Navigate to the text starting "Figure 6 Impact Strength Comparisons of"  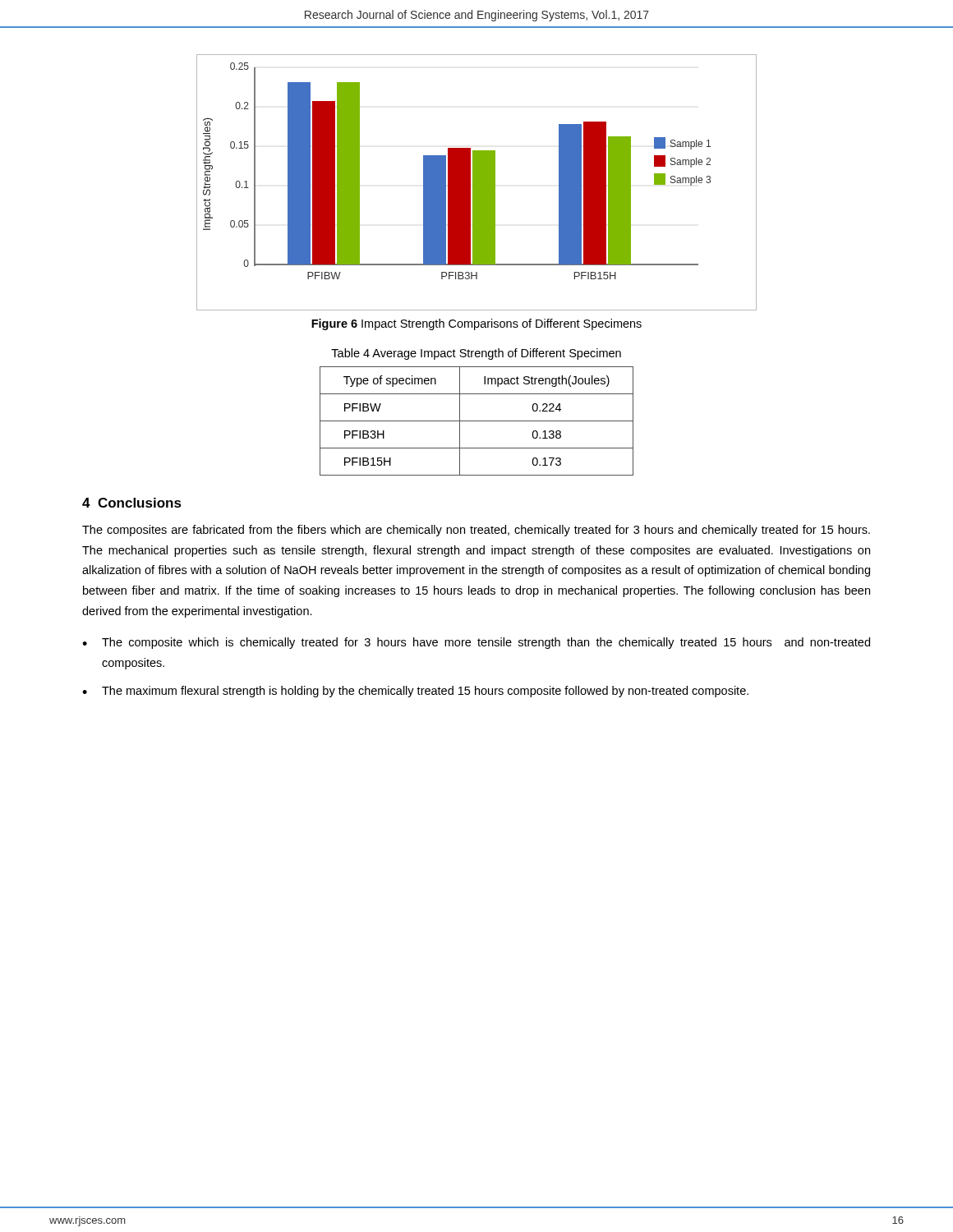[x=476, y=324]
